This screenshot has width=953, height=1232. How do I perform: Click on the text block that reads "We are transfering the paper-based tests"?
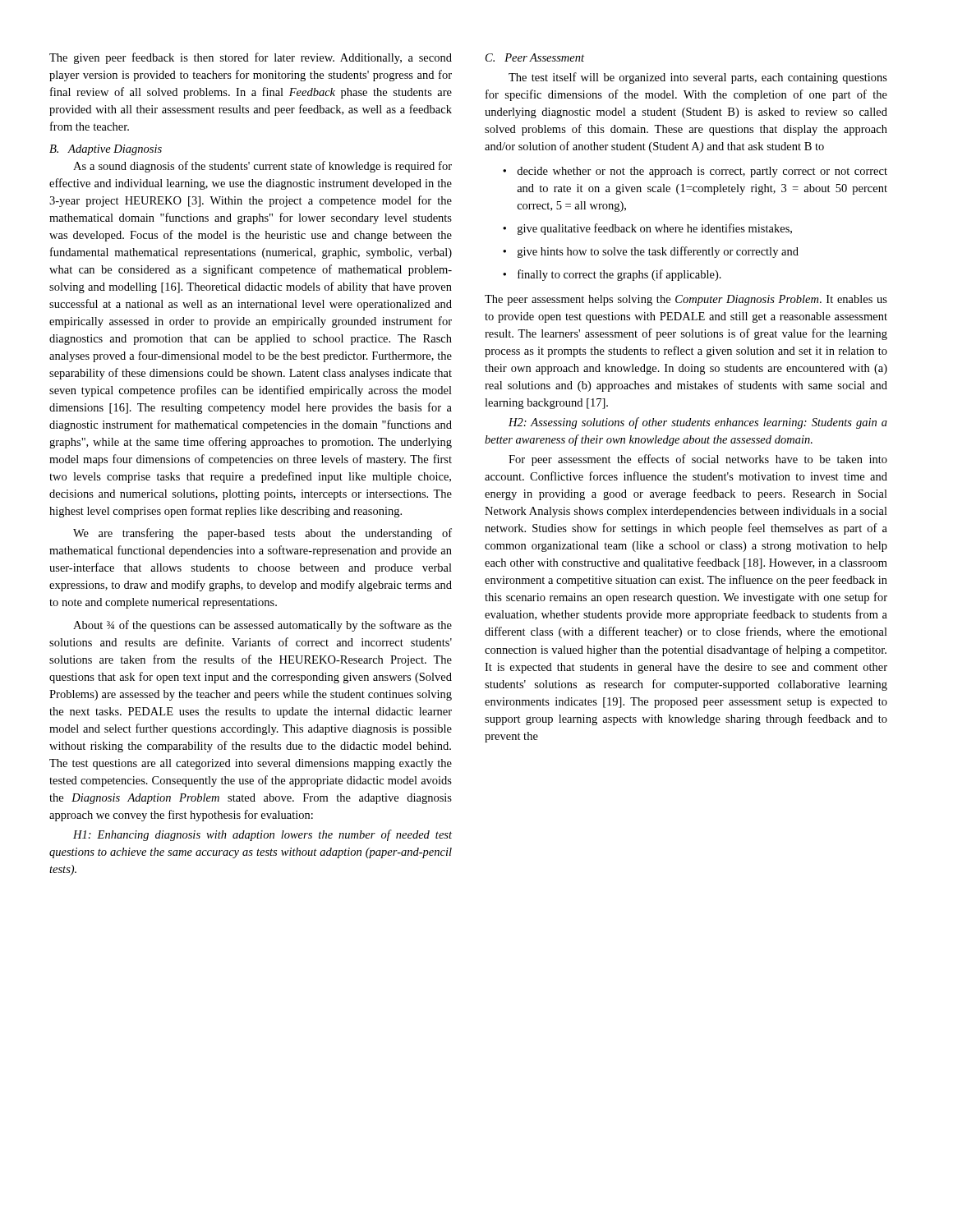click(251, 568)
